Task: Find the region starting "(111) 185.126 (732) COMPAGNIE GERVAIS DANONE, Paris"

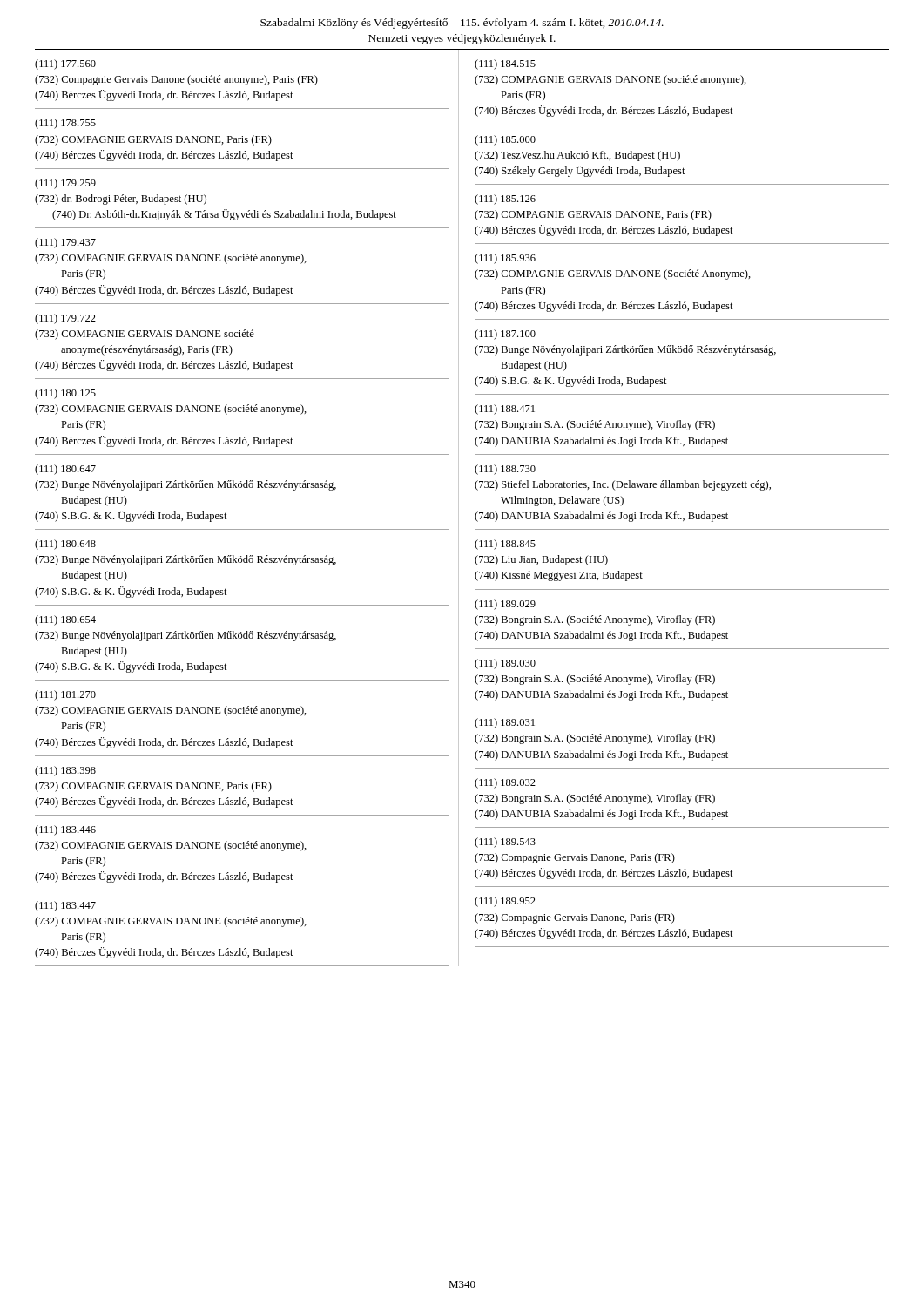Action: 682,214
